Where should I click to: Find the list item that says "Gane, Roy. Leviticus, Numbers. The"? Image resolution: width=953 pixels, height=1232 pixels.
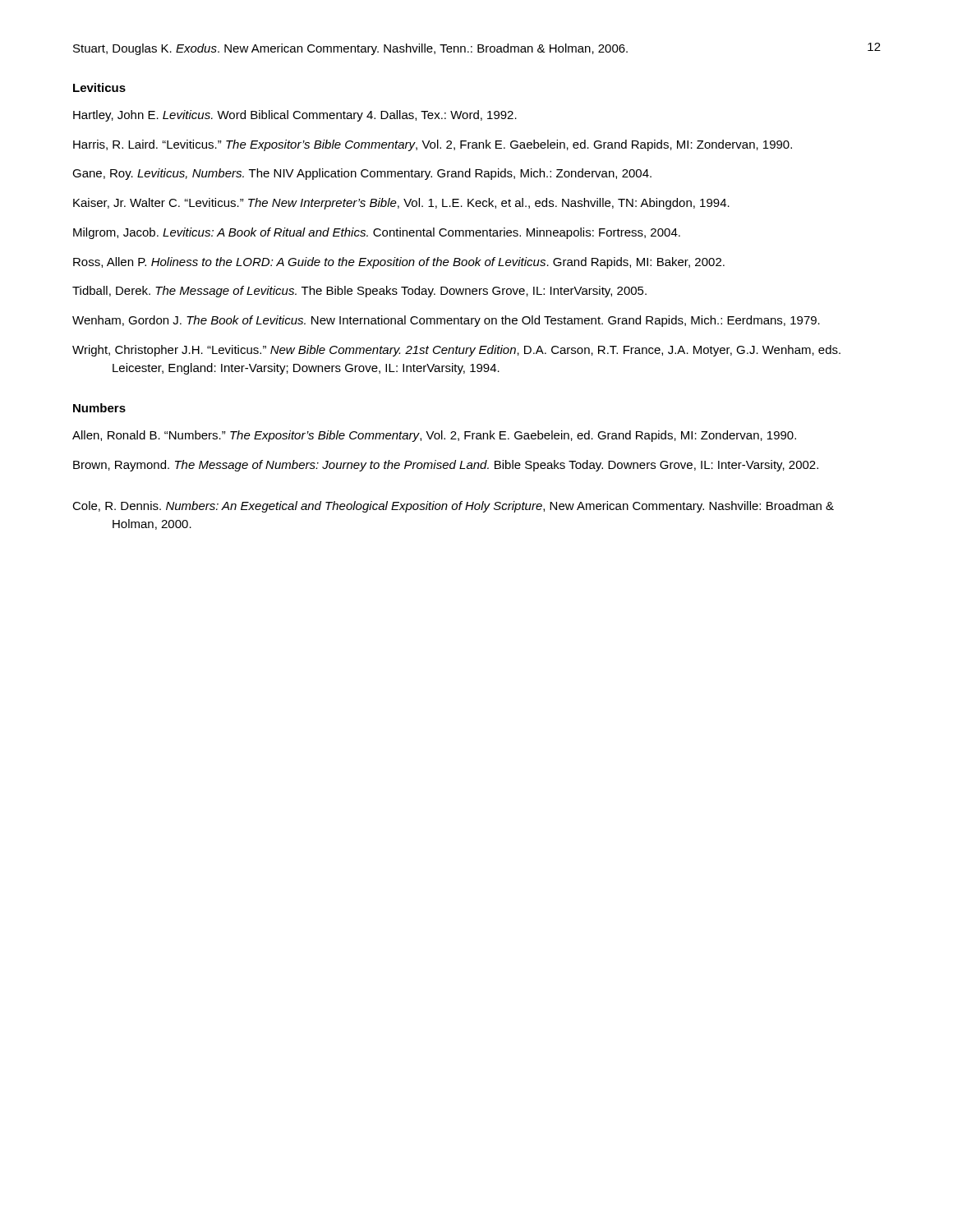(362, 173)
